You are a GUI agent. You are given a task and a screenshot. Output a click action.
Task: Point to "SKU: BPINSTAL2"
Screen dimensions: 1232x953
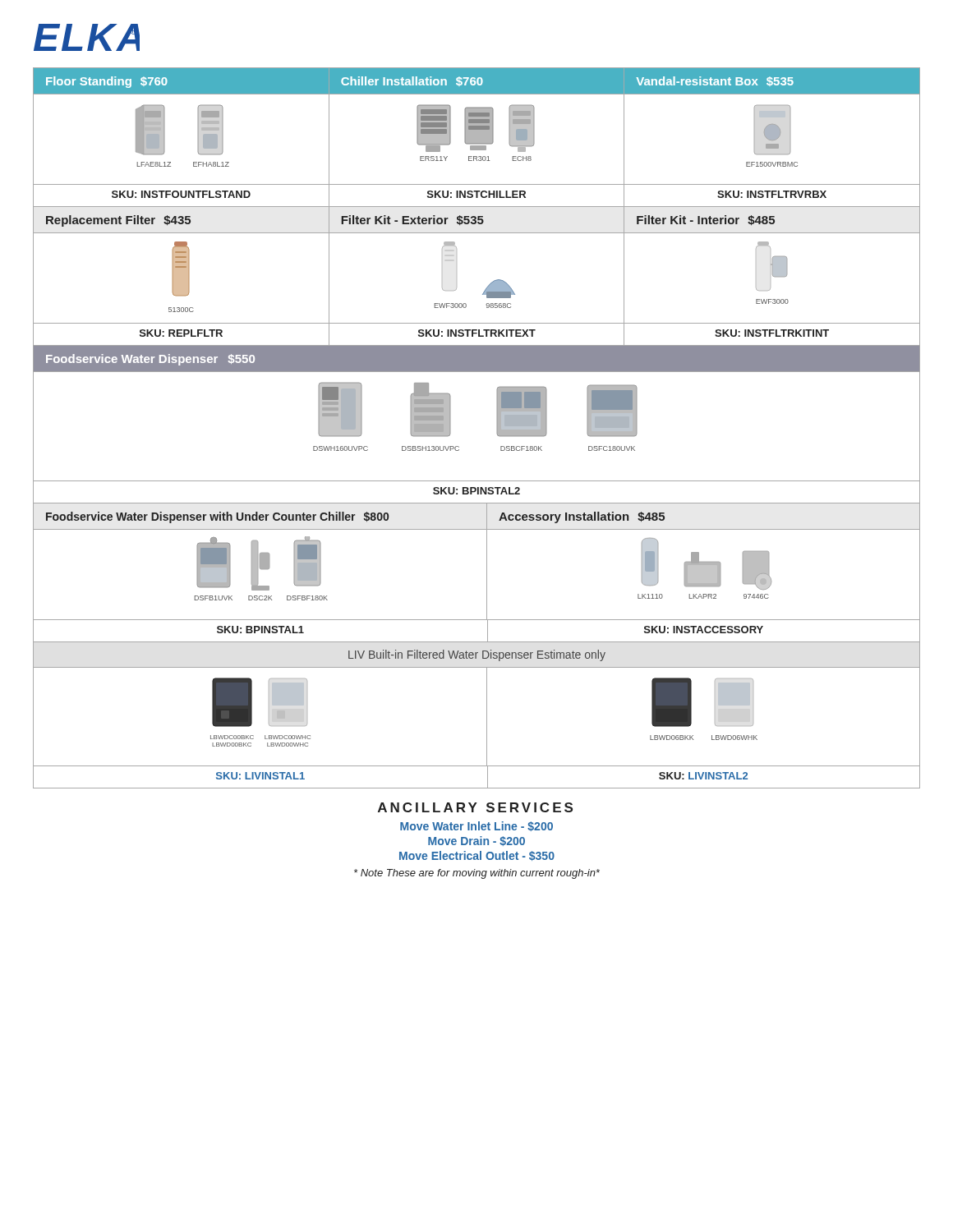[x=476, y=491]
